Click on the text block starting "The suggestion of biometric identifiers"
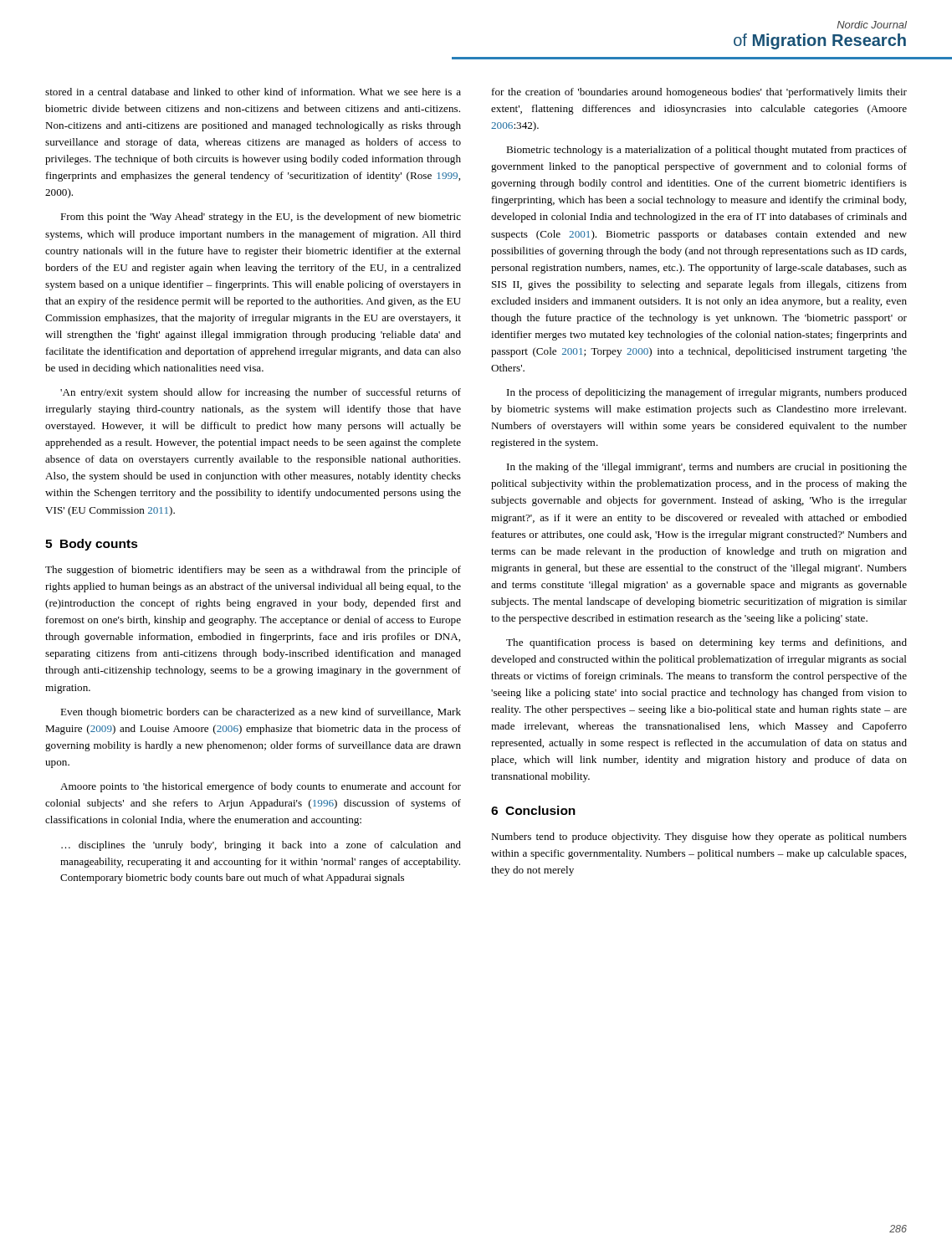Image resolution: width=952 pixels, height=1255 pixels. pyautogui.click(x=253, y=629)
